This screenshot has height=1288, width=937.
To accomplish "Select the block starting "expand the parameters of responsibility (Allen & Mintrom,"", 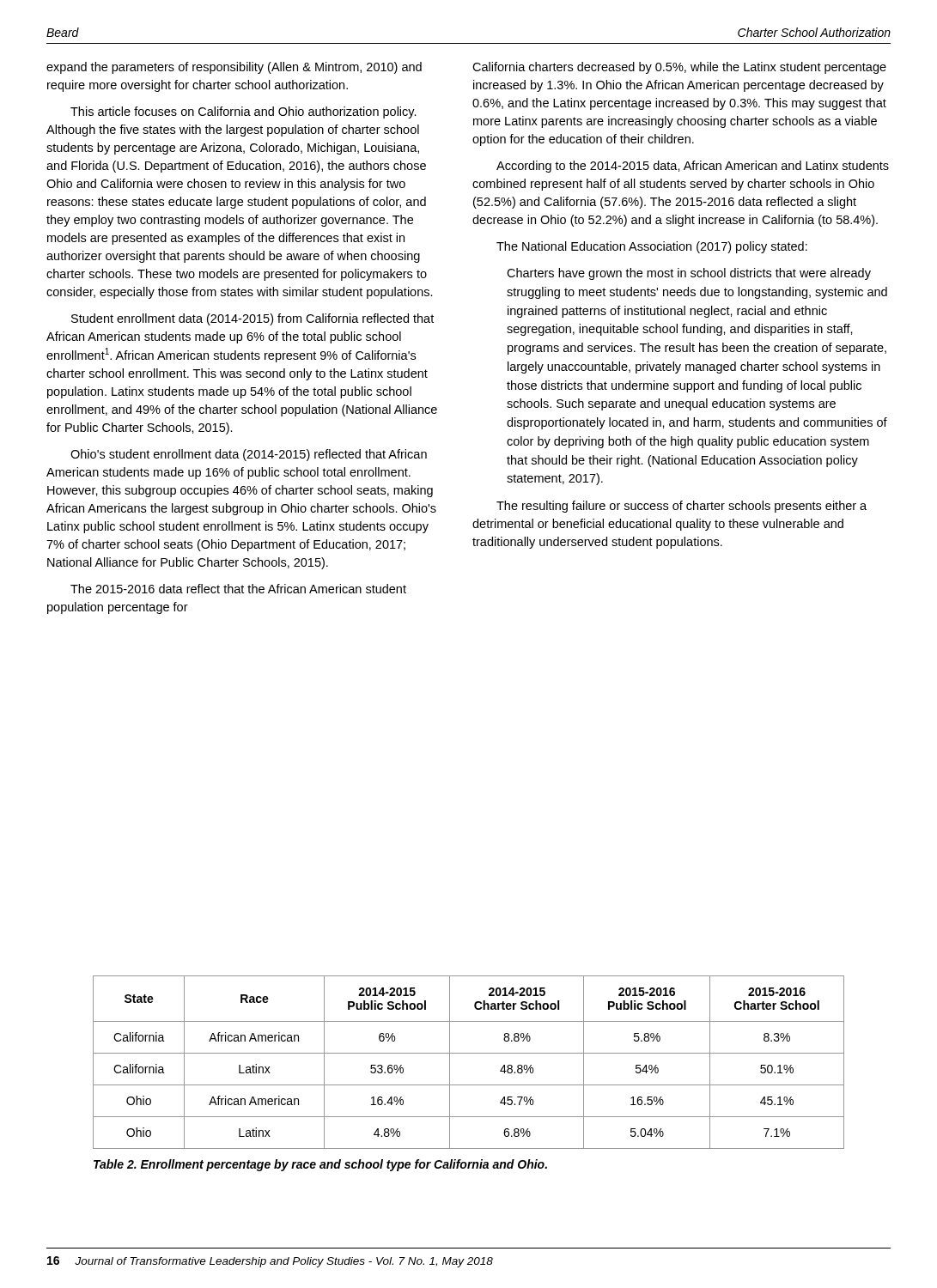I will click(x=244, y=338).
